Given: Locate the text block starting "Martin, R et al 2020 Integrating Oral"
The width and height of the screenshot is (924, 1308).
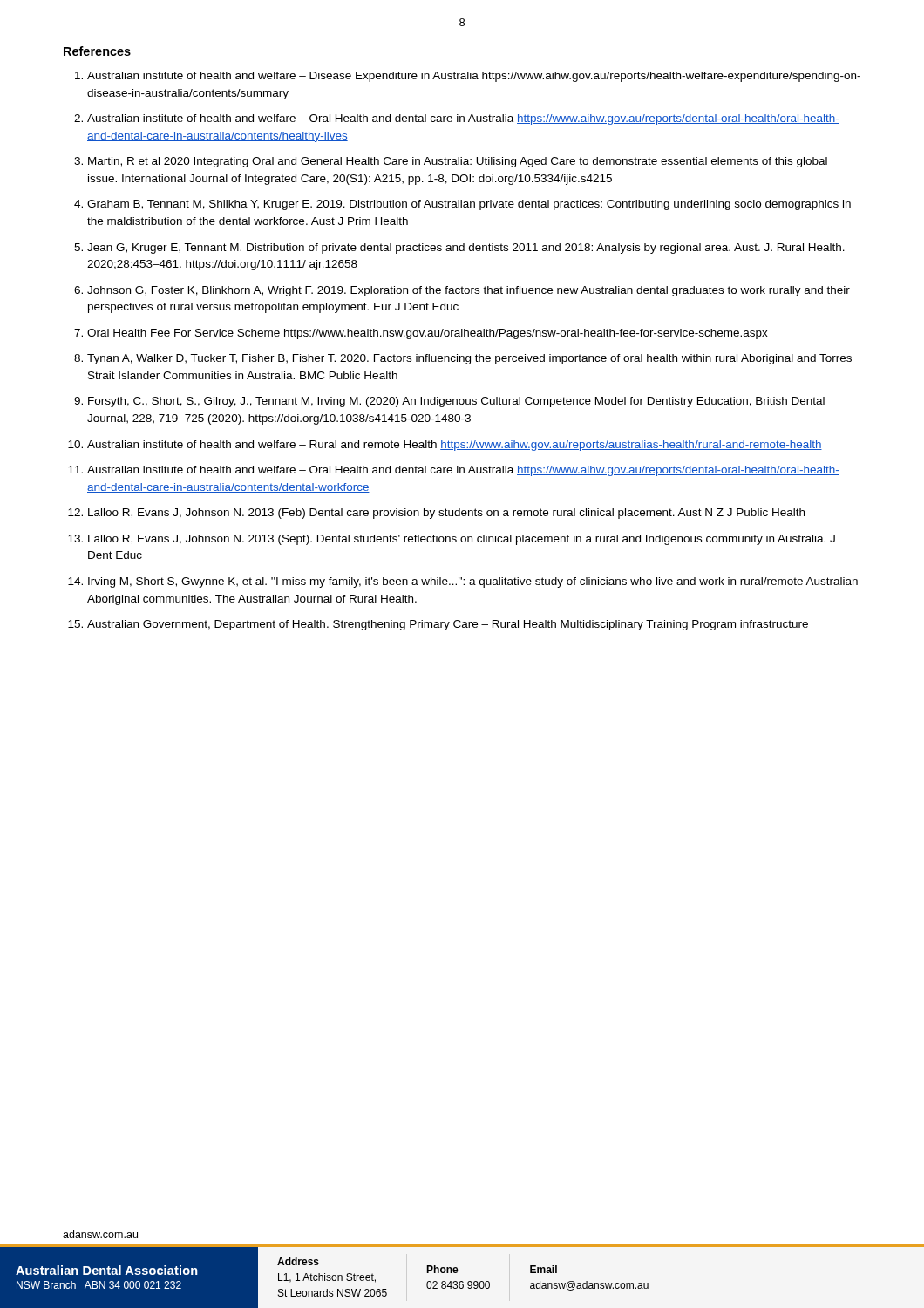Looking at the screenshot, I should click(x=457, y=170).
